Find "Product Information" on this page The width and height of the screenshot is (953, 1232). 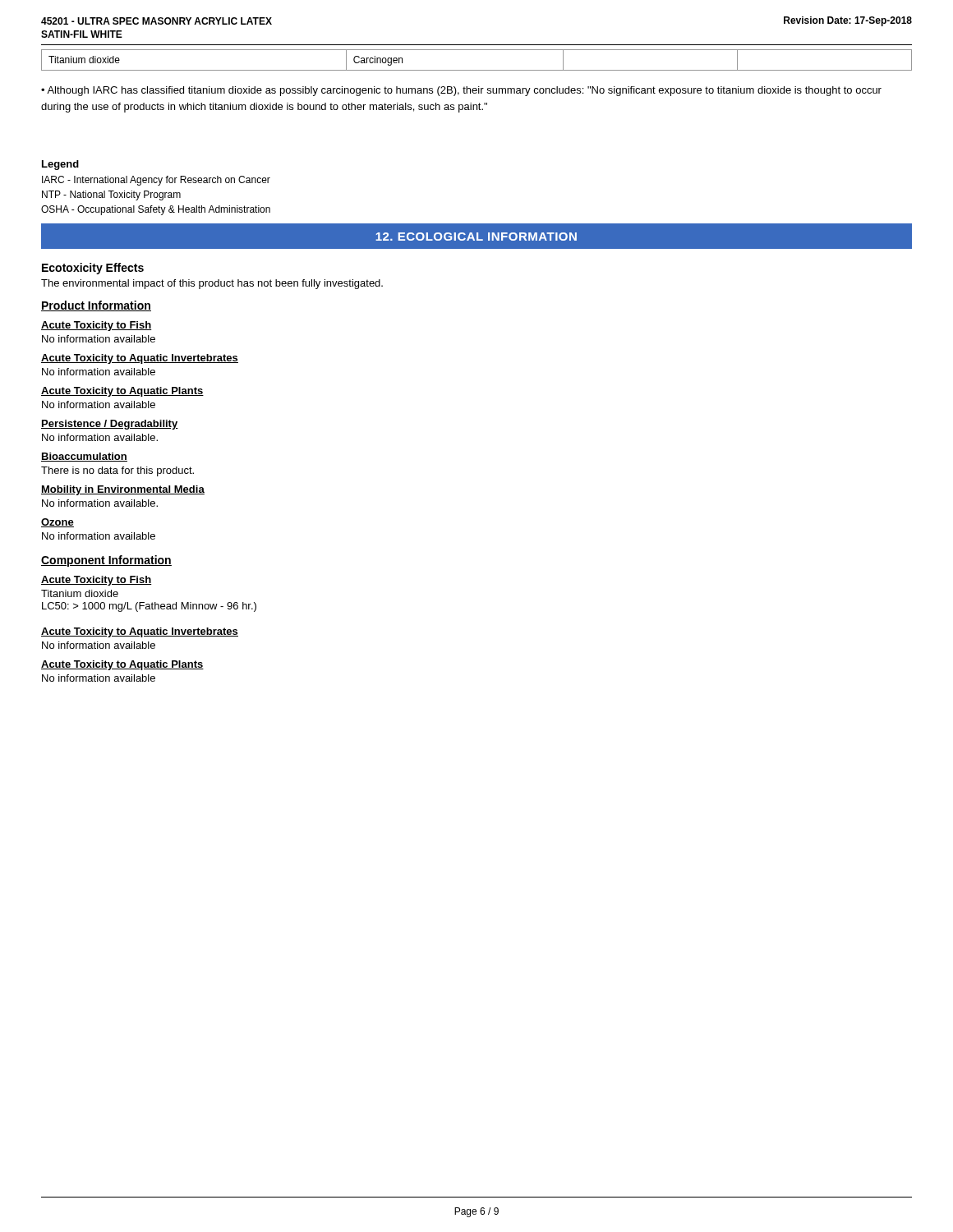(96, 306)
